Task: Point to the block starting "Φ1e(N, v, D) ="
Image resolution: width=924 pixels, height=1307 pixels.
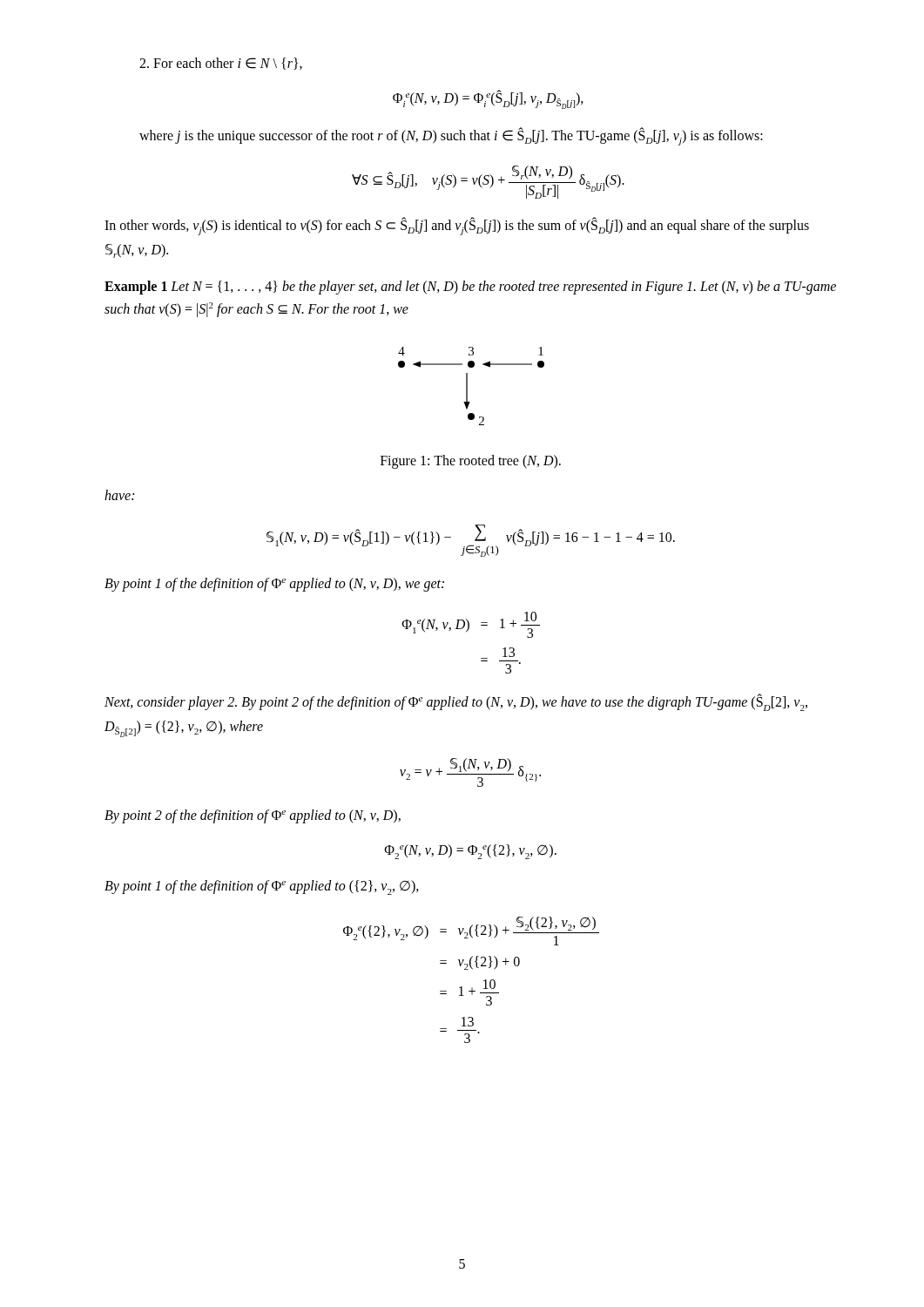Action: click(x=471, y=625)
